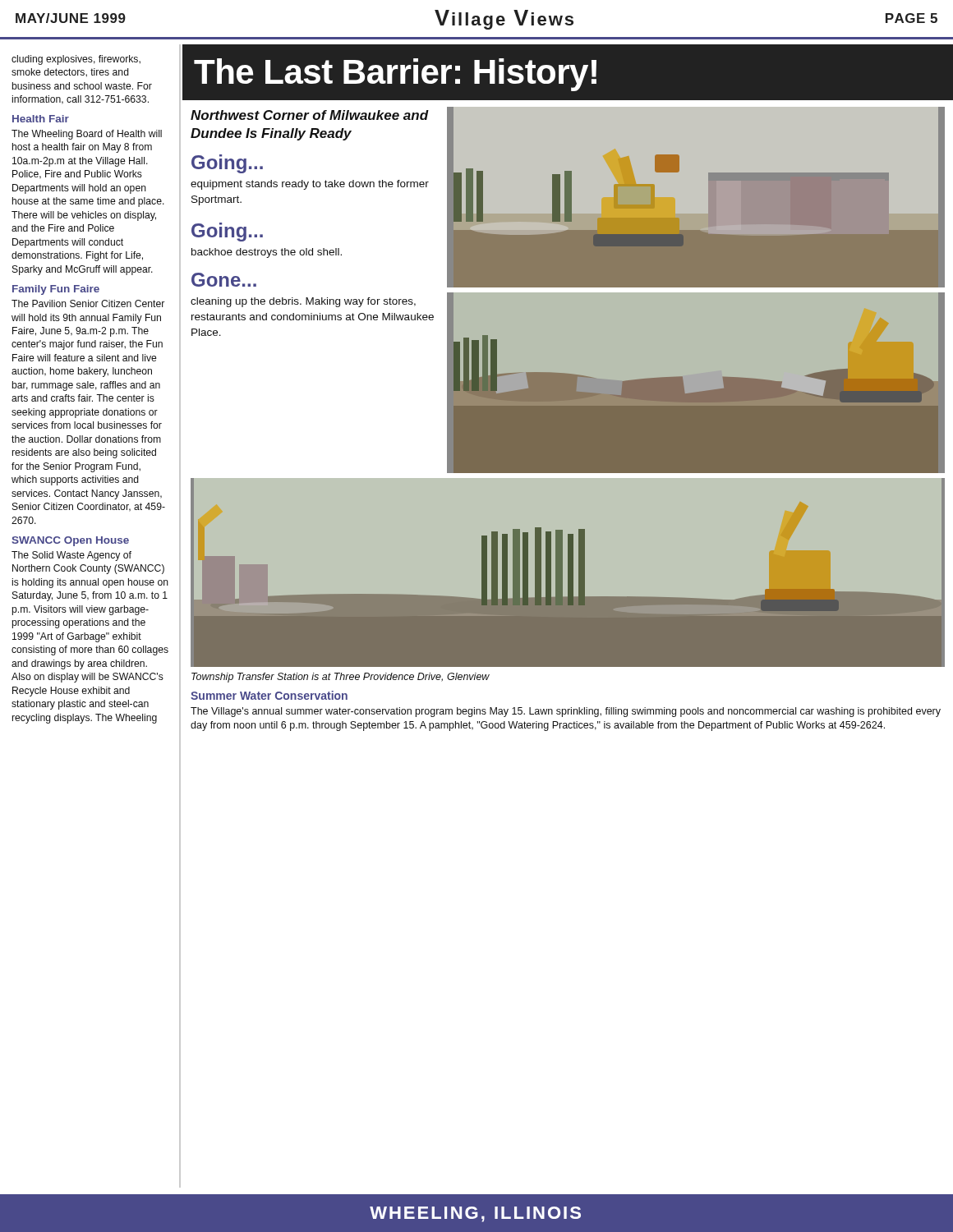Click where it says "Health Fair"
The width and height of the screenshot is (953, 1232).
[x=40, y=119]
